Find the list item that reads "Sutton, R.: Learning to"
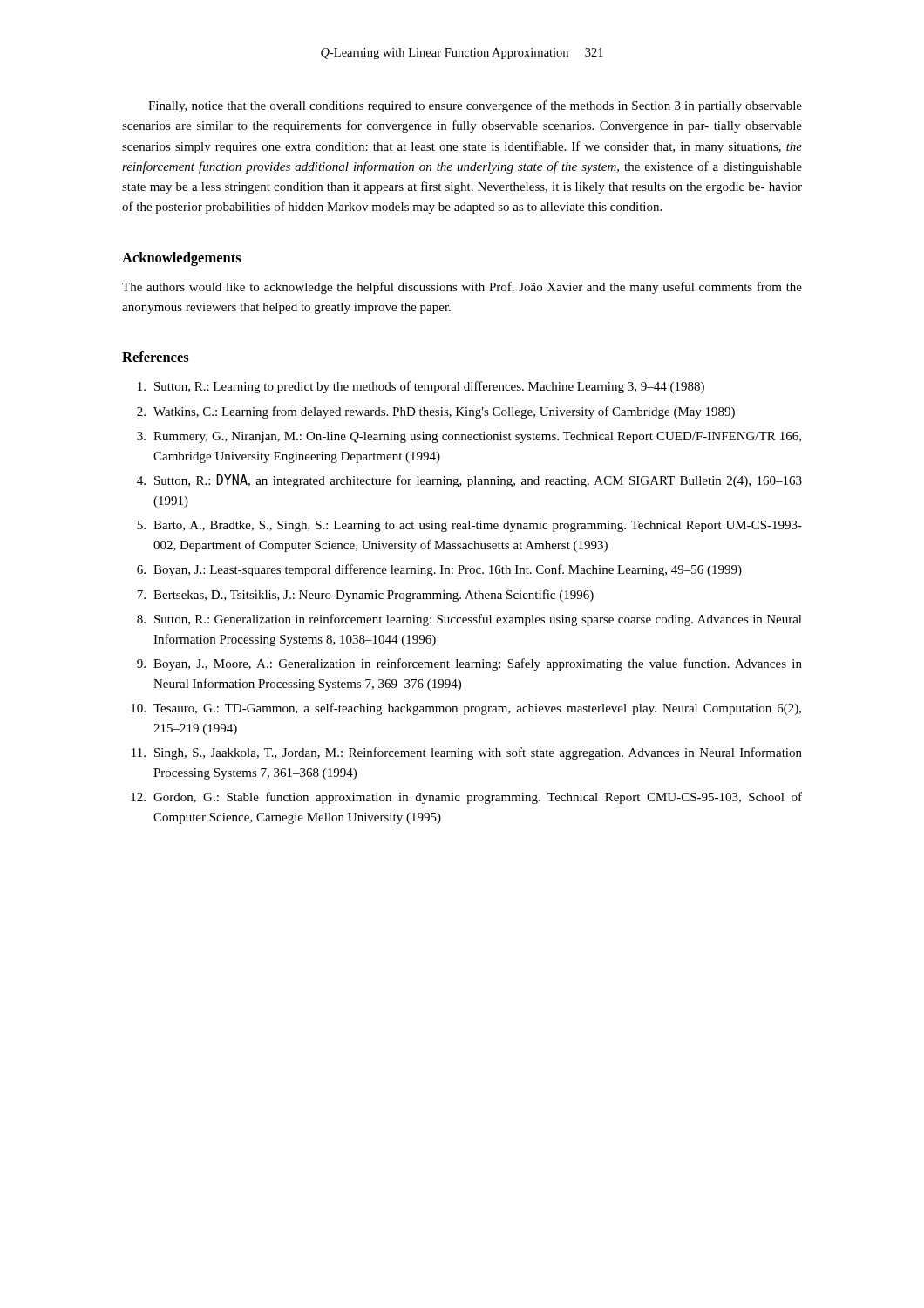This screenshot has width=924, height=1308. tap(462, 387)
